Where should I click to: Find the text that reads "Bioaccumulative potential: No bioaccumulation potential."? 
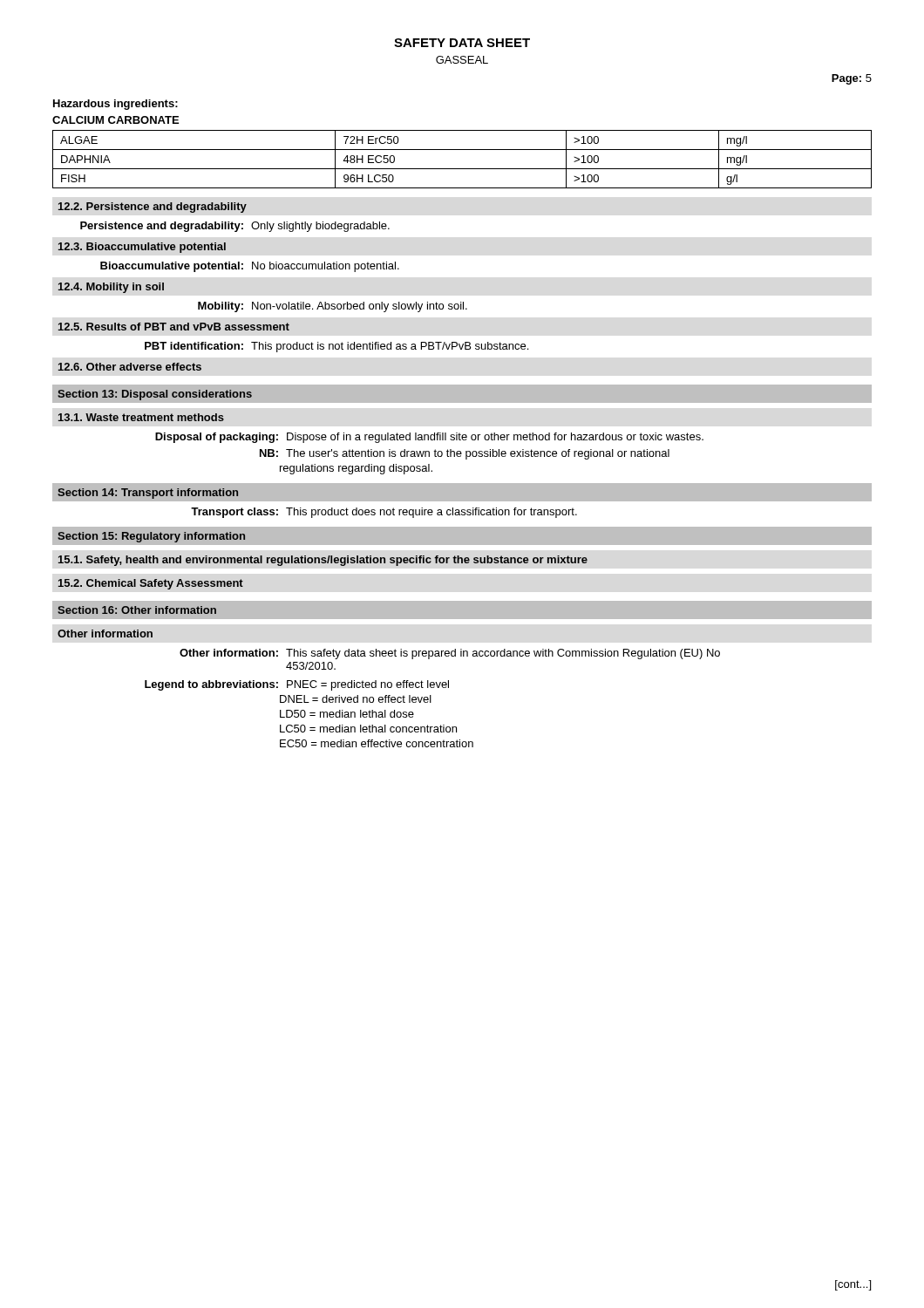pyautogui.click(x=250, y=267)
